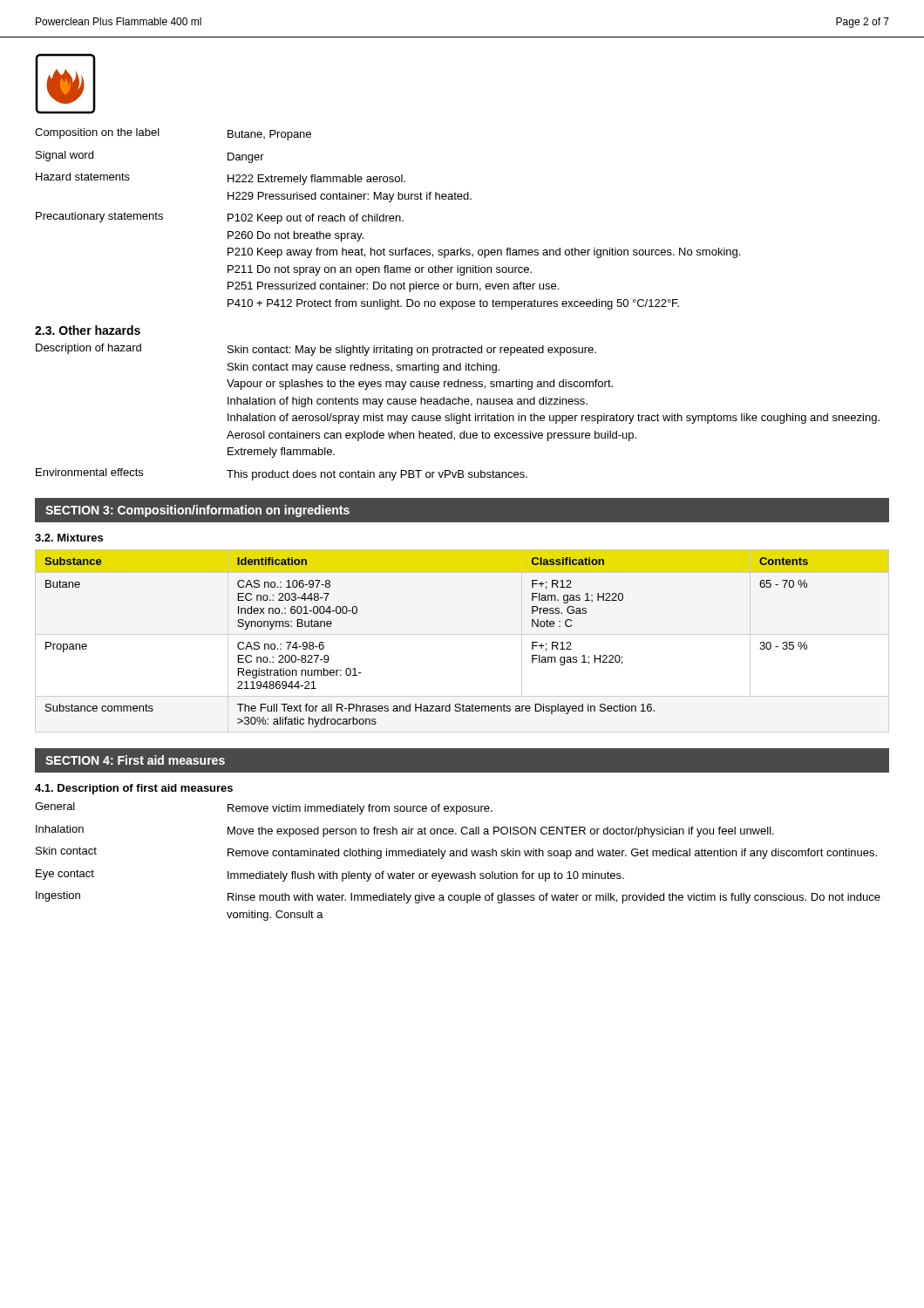Where does it say "4.1. Description of first aid measures"?
This screenshot has width=924, height=1308.
point(134,788)
